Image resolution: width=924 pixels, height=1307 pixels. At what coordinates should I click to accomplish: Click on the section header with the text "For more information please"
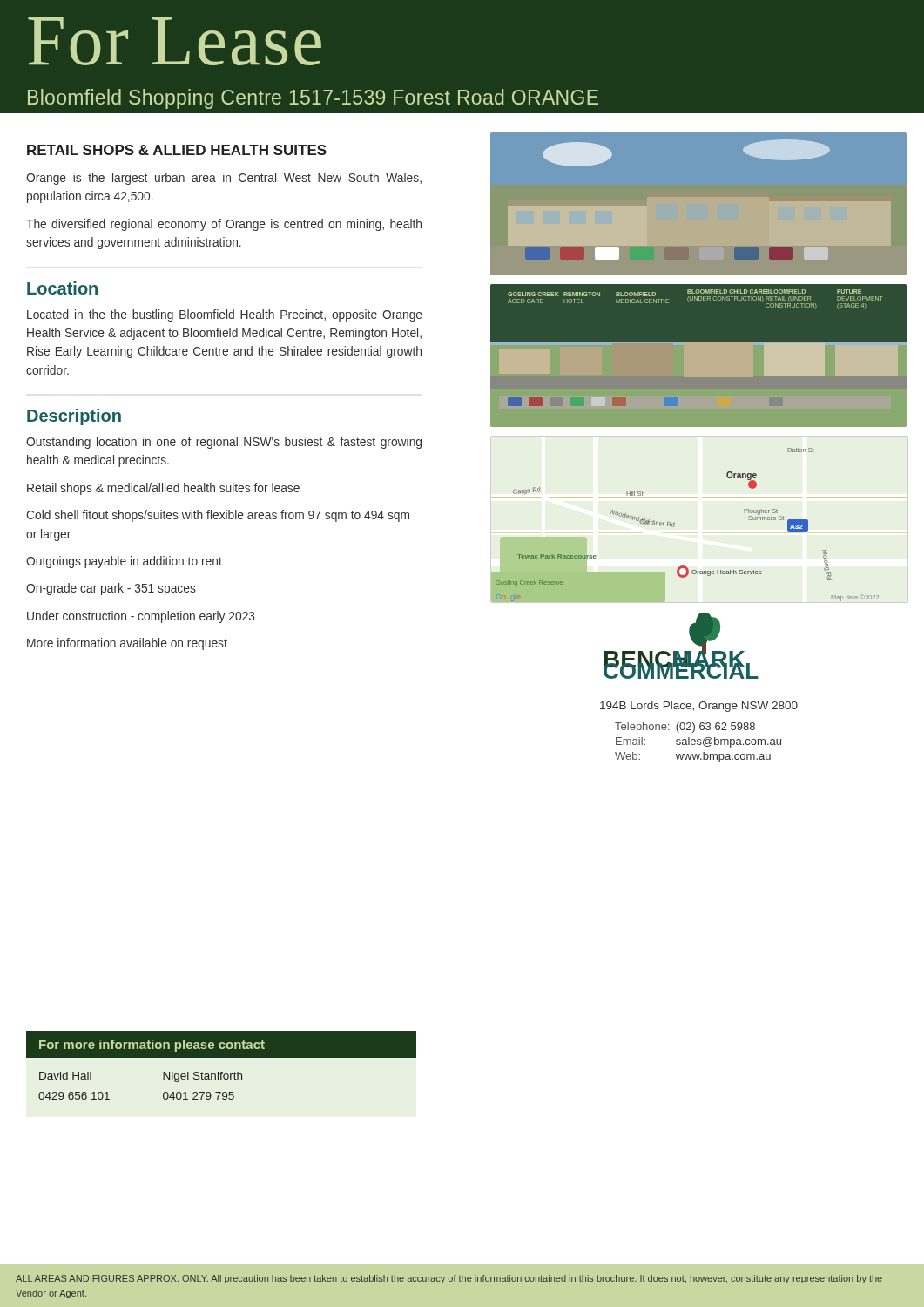(x=152, y=1044)
